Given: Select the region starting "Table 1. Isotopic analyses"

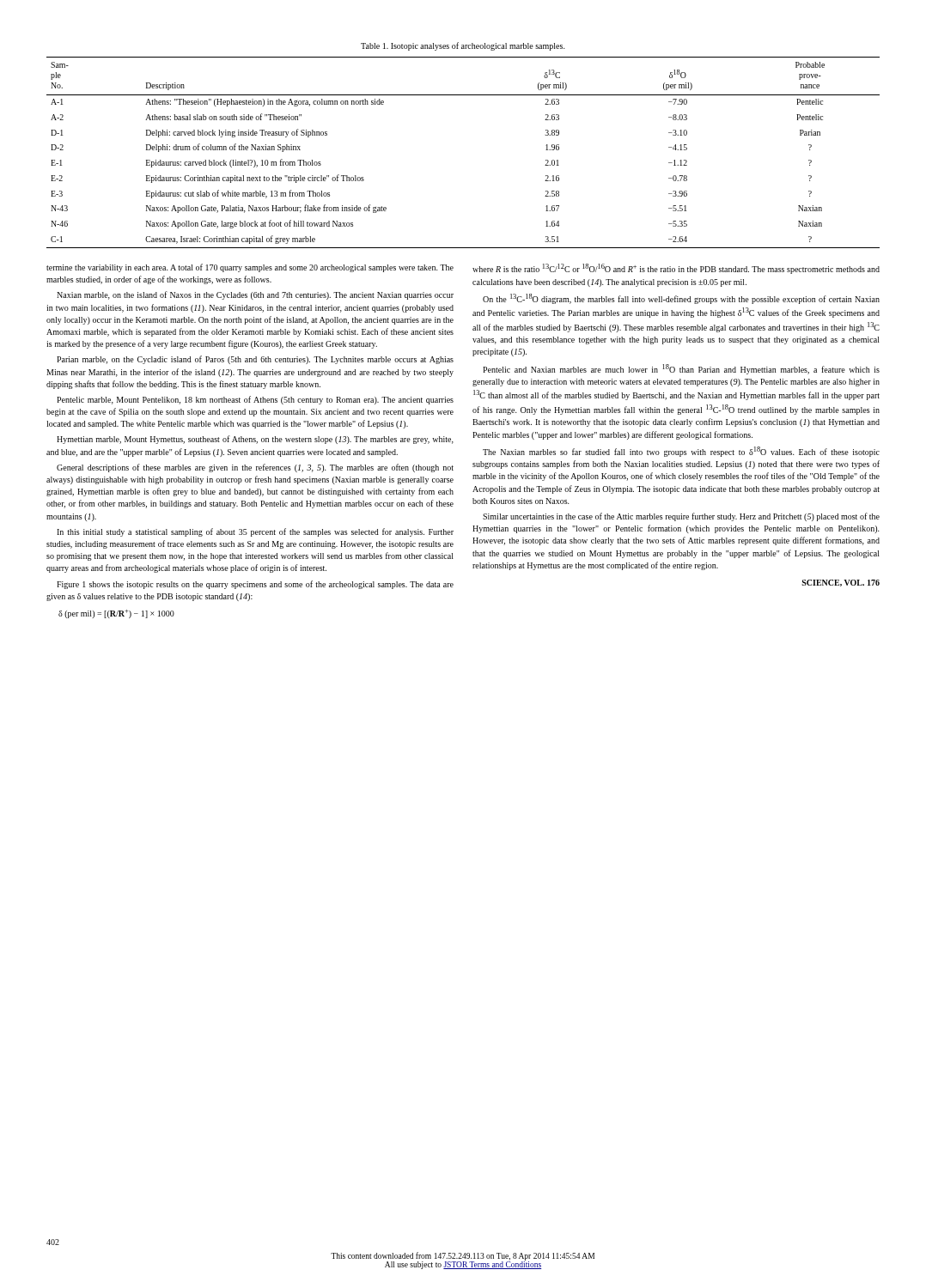Looking at the screenshot, I should pyautogui.click(x=463, y=46).
